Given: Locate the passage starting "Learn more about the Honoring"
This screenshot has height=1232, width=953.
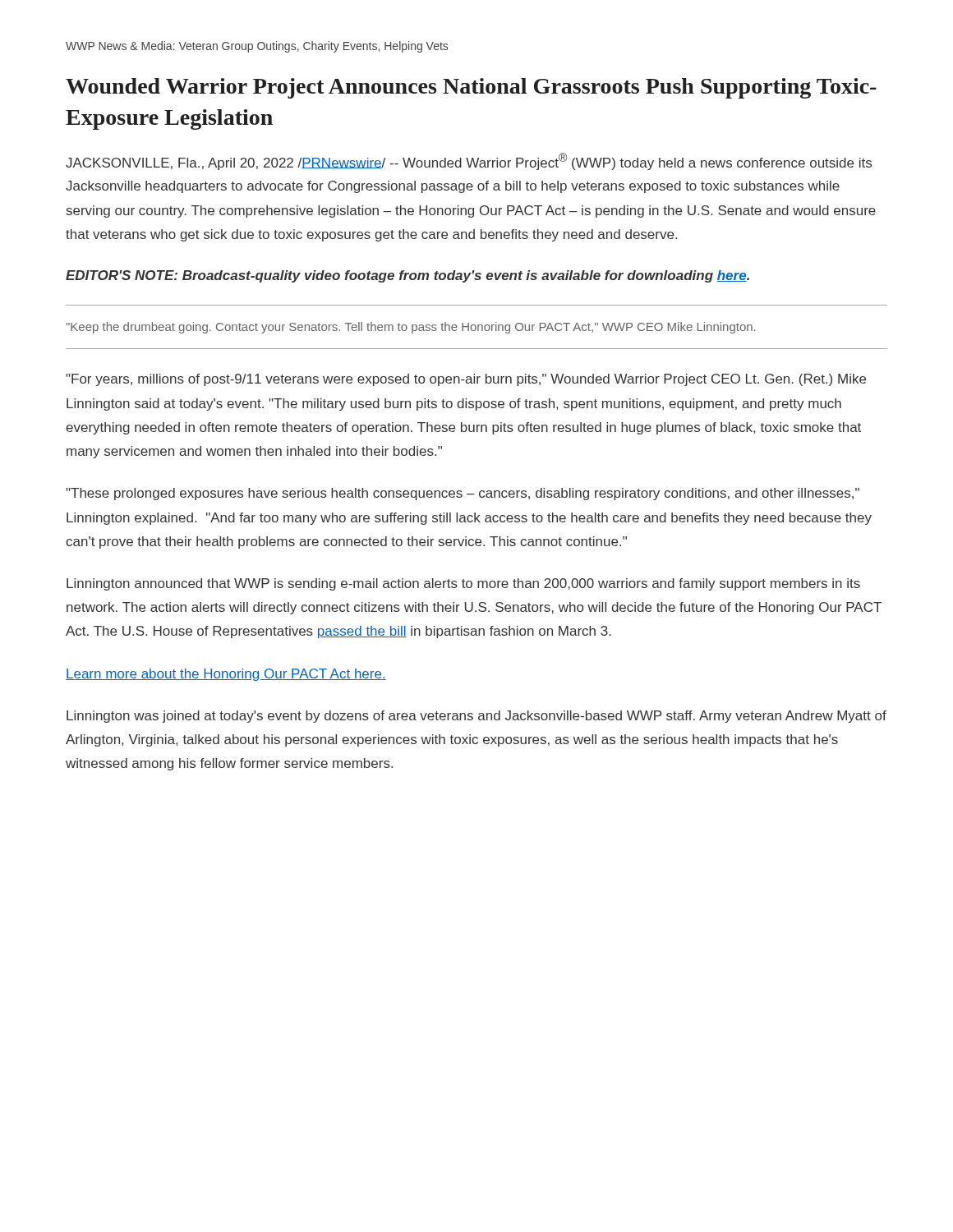Looking at the screenshot, I should click(226, 674).
